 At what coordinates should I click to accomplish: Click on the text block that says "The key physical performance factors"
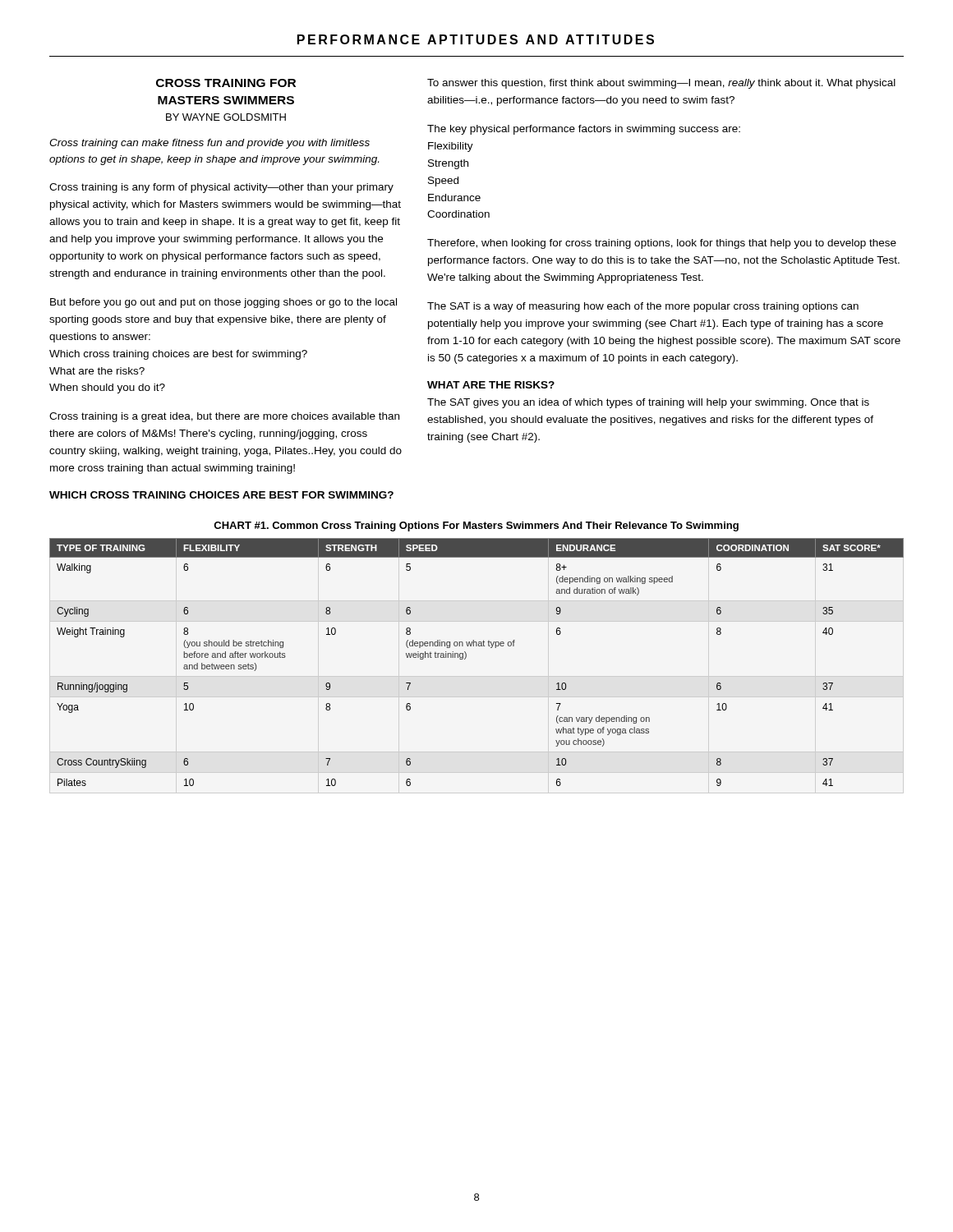[584, 130]
